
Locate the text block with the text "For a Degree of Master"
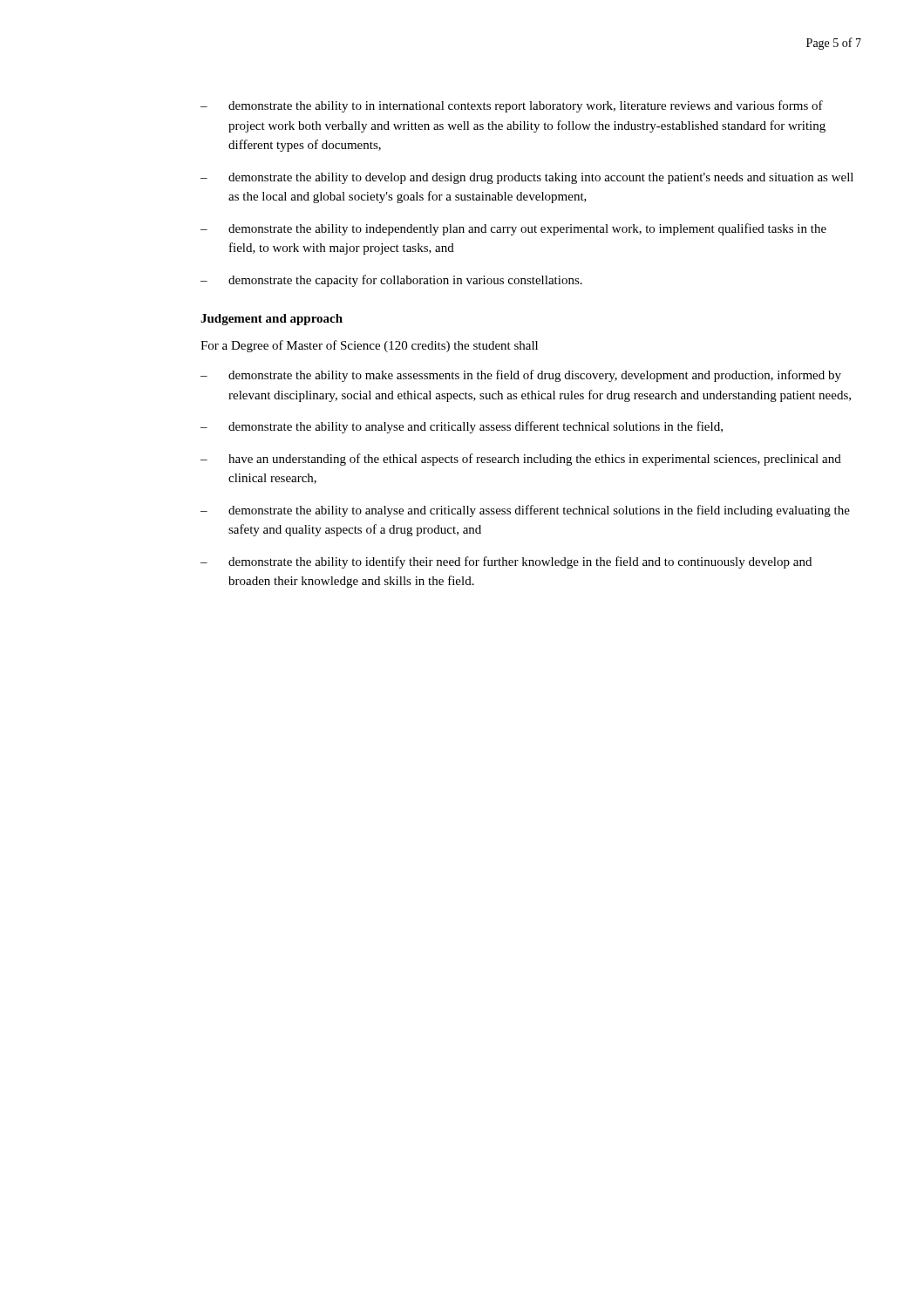point(370,345)
